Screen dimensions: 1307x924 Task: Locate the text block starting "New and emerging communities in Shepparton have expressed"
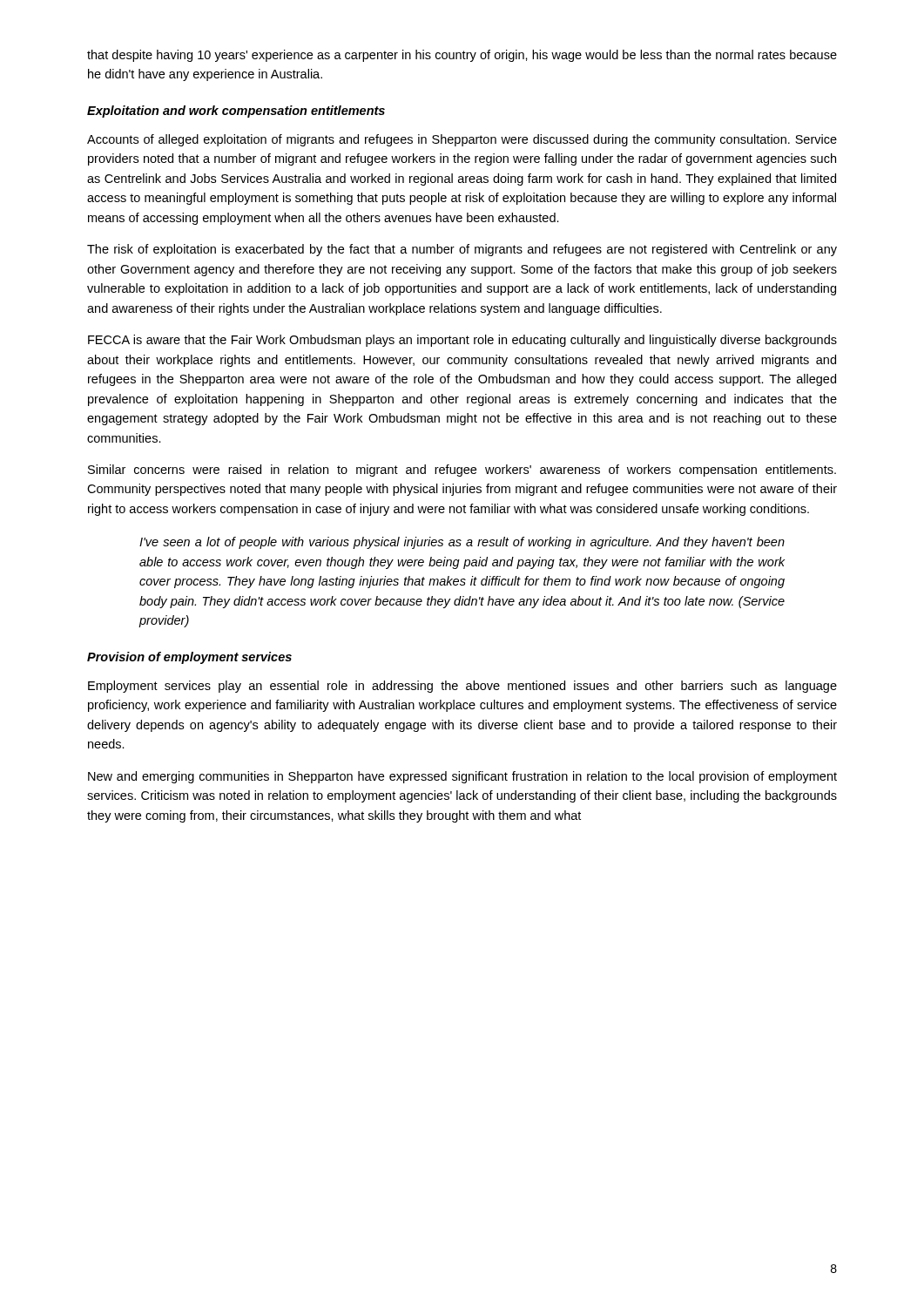(462, 796)
